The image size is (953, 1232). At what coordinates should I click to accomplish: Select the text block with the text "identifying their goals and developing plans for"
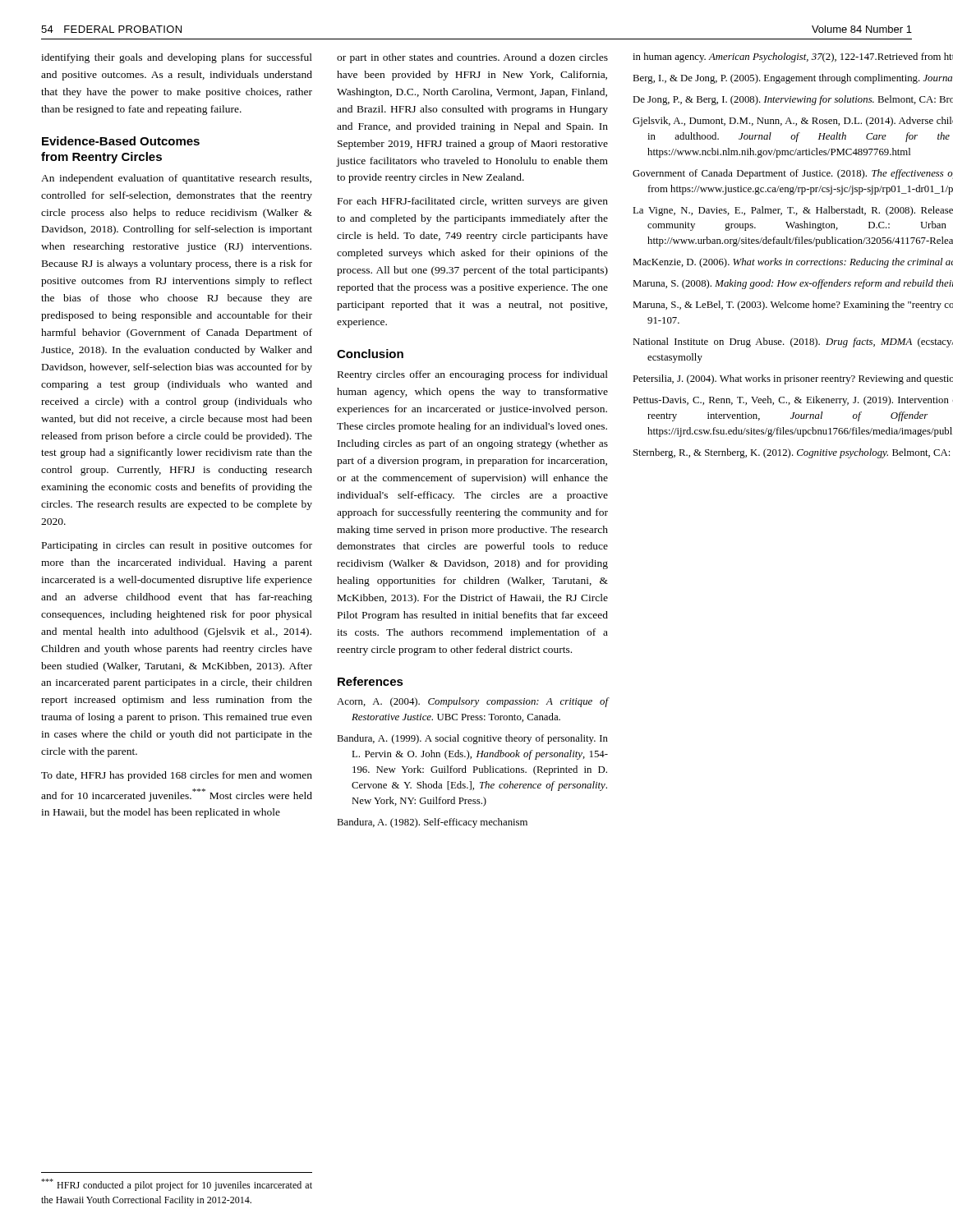[177, 84]
